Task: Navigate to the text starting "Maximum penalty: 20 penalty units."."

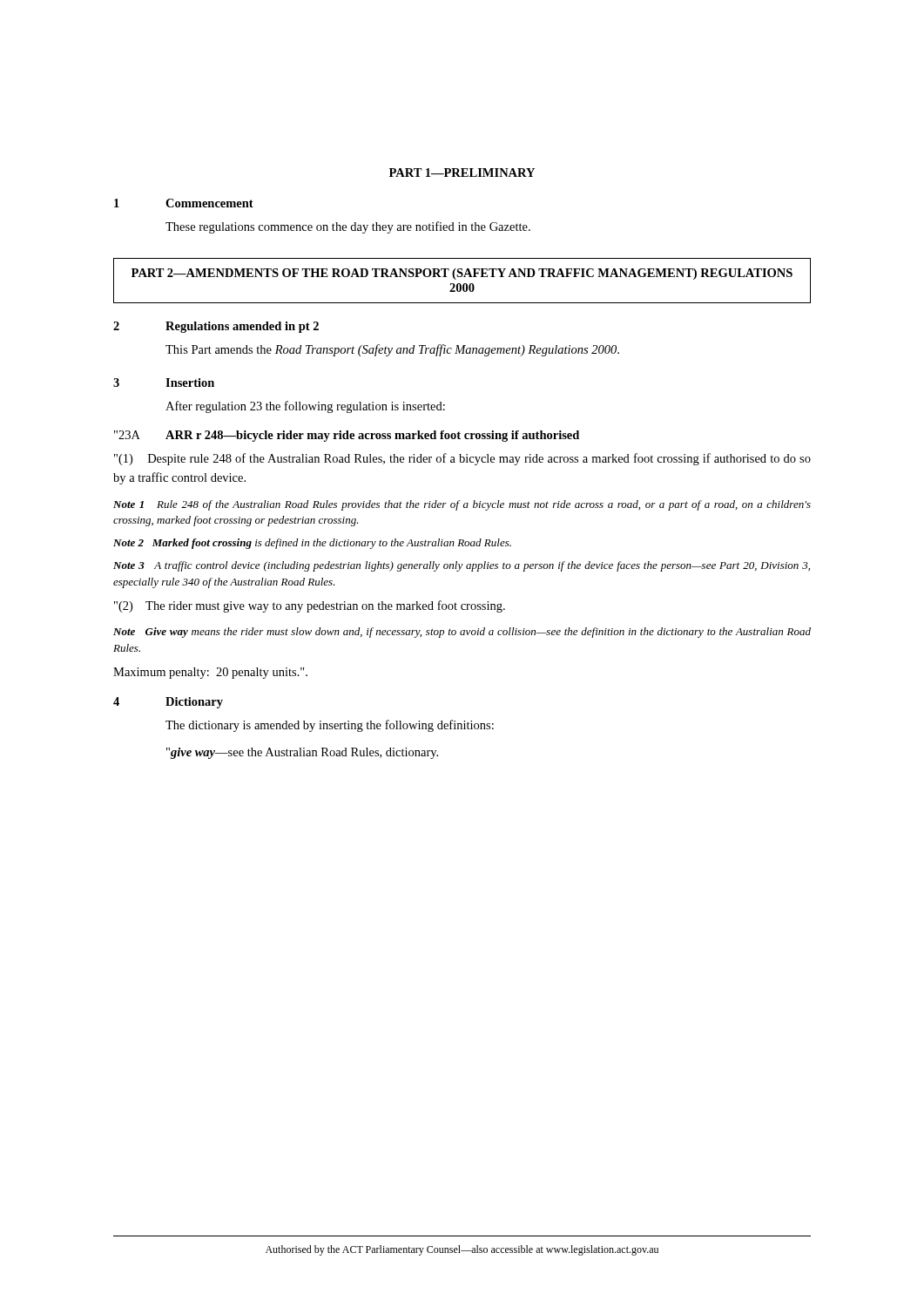Action: (x=211, y=672)
